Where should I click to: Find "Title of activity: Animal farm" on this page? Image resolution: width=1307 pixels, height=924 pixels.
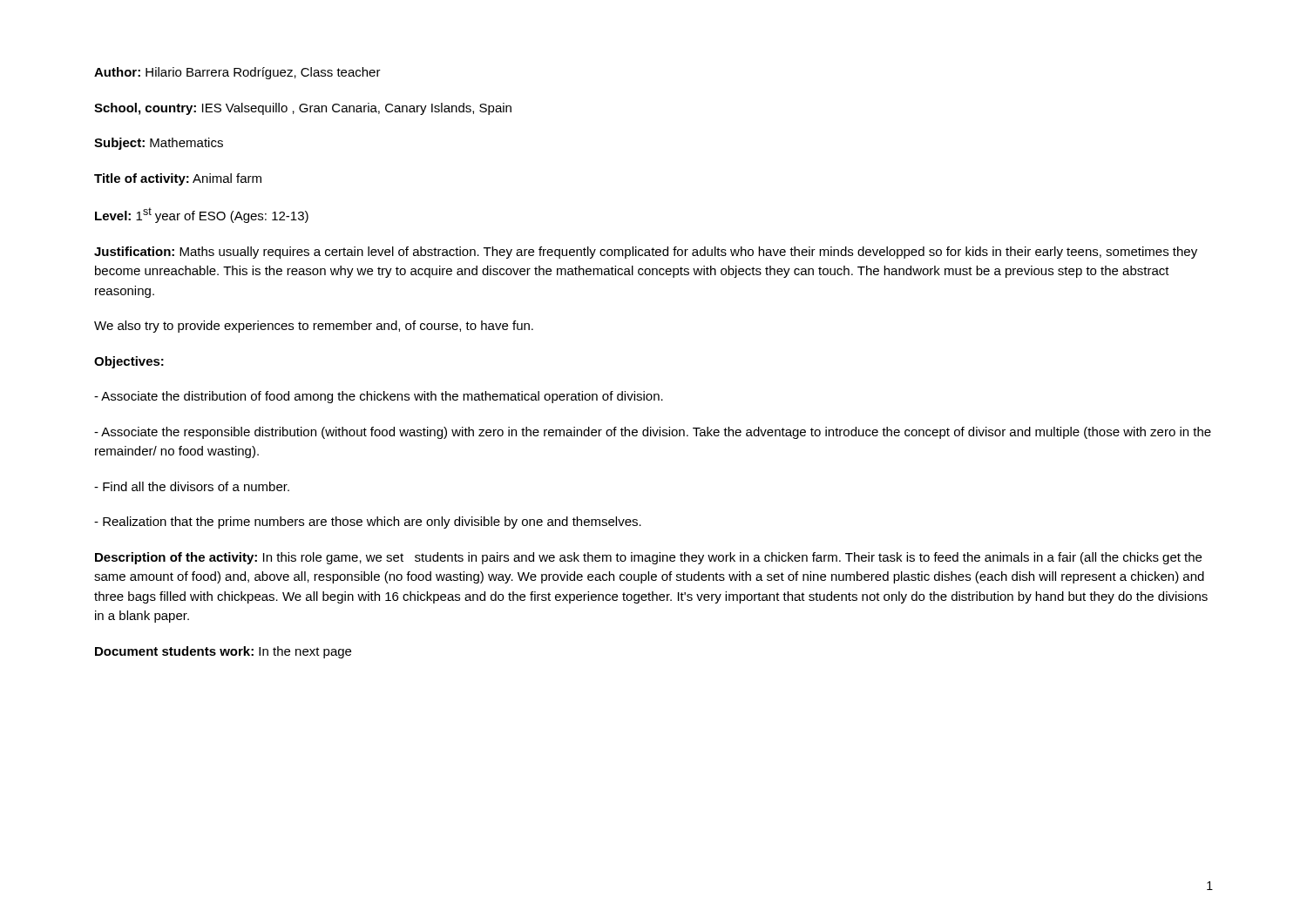(178, 178)
